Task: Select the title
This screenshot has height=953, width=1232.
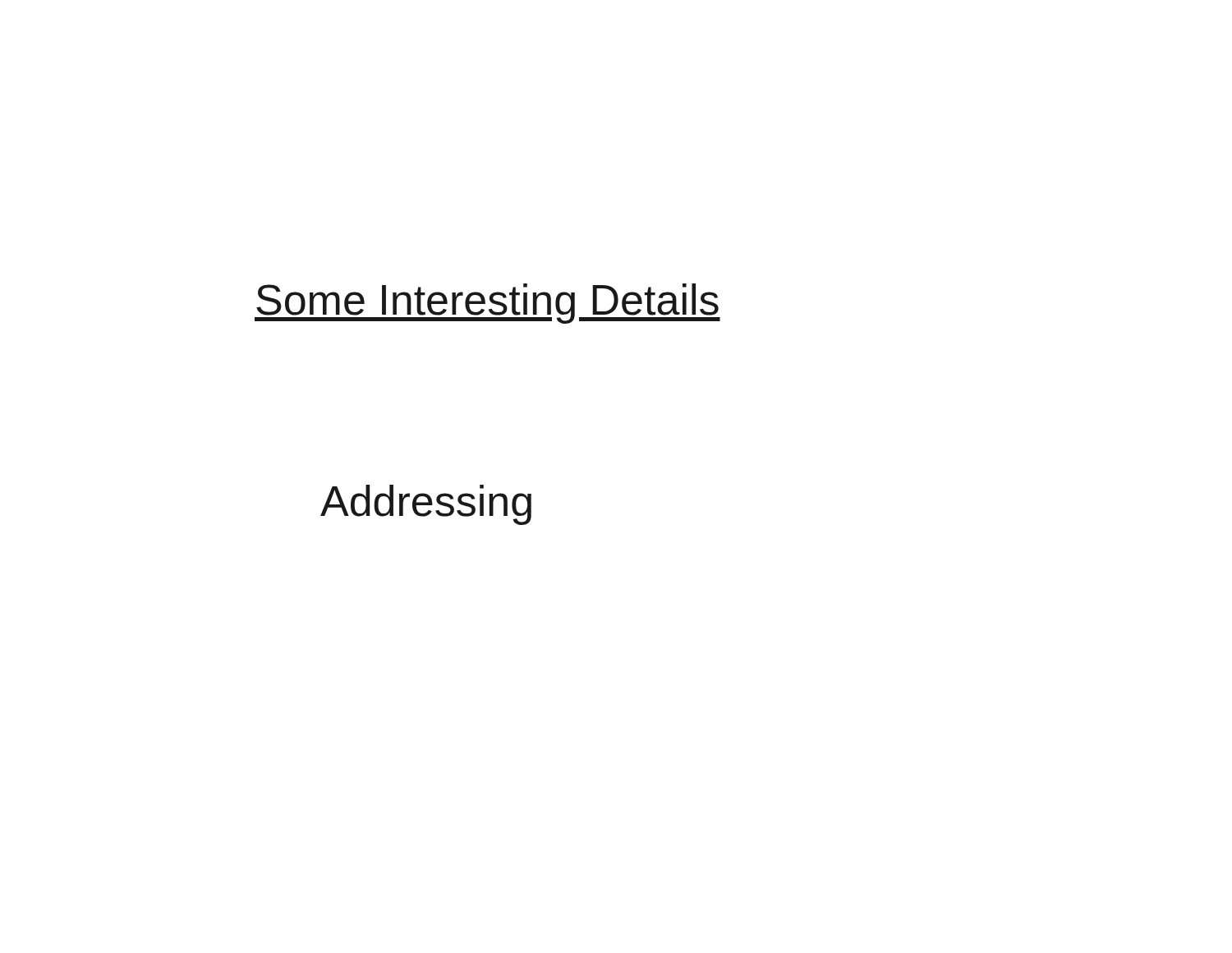Action: pyautogui.click(x=487, y=300)
